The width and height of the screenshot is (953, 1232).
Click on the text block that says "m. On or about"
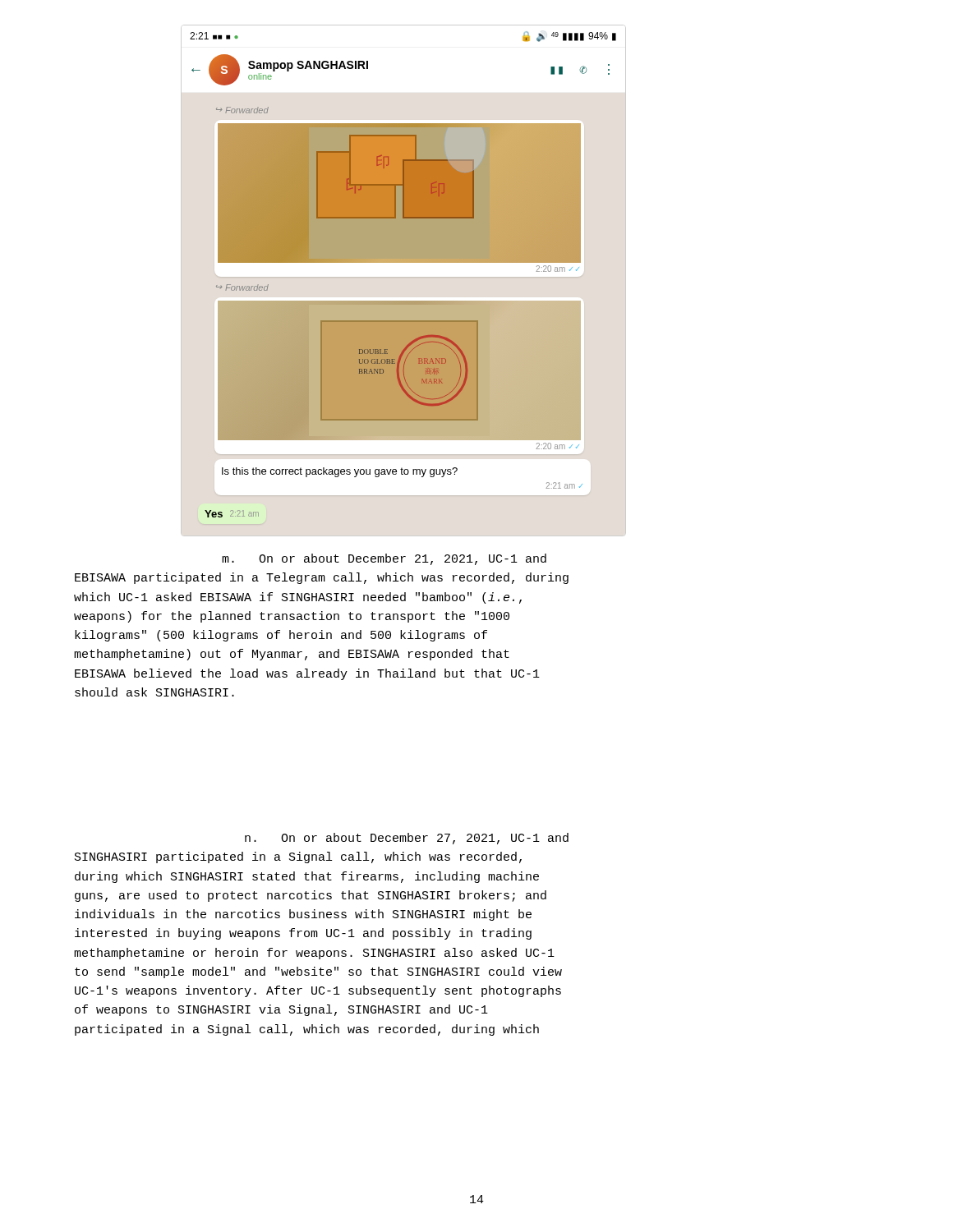pos(322,627)
